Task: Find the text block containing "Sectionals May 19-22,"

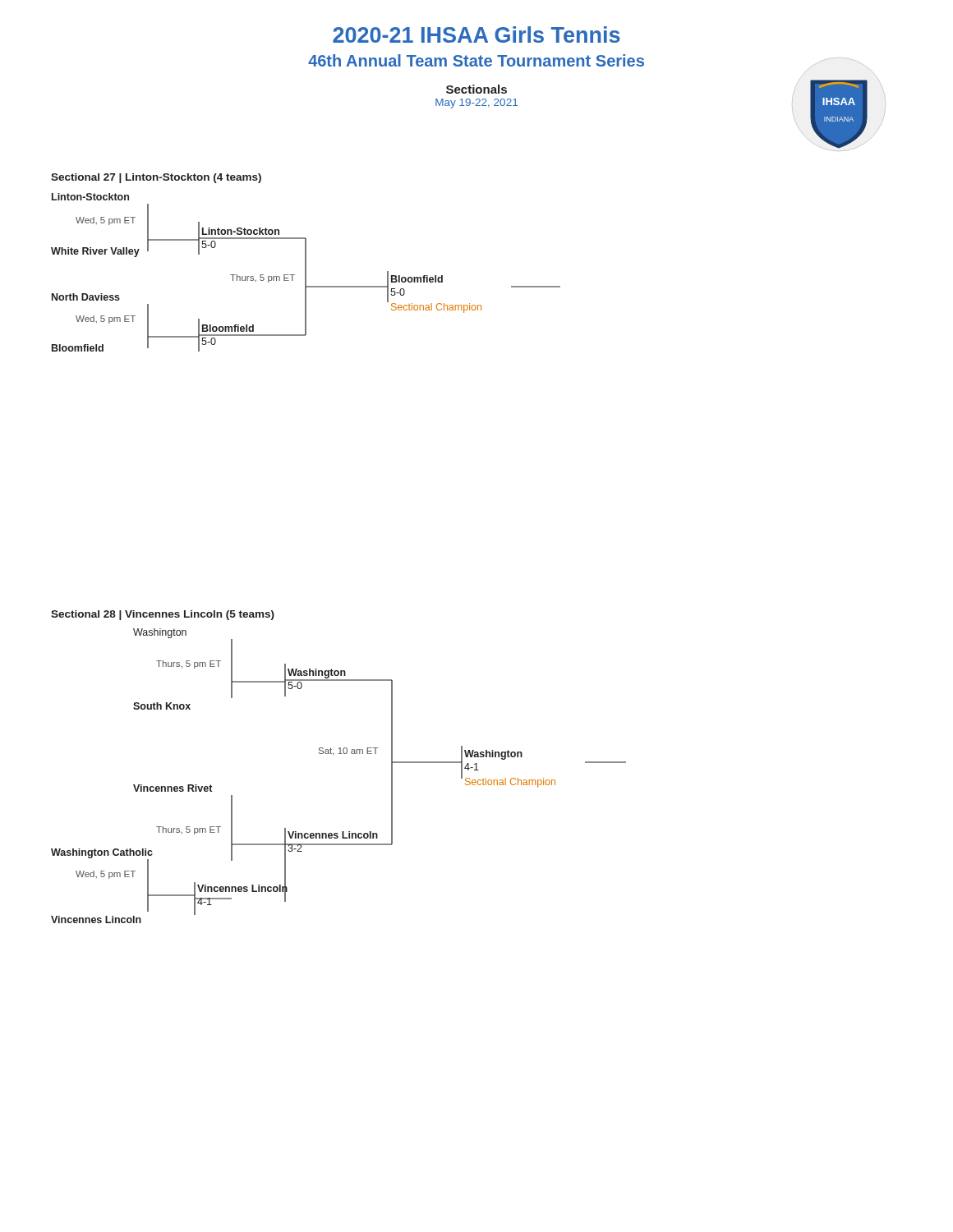Action: click(x=476, y=95)
